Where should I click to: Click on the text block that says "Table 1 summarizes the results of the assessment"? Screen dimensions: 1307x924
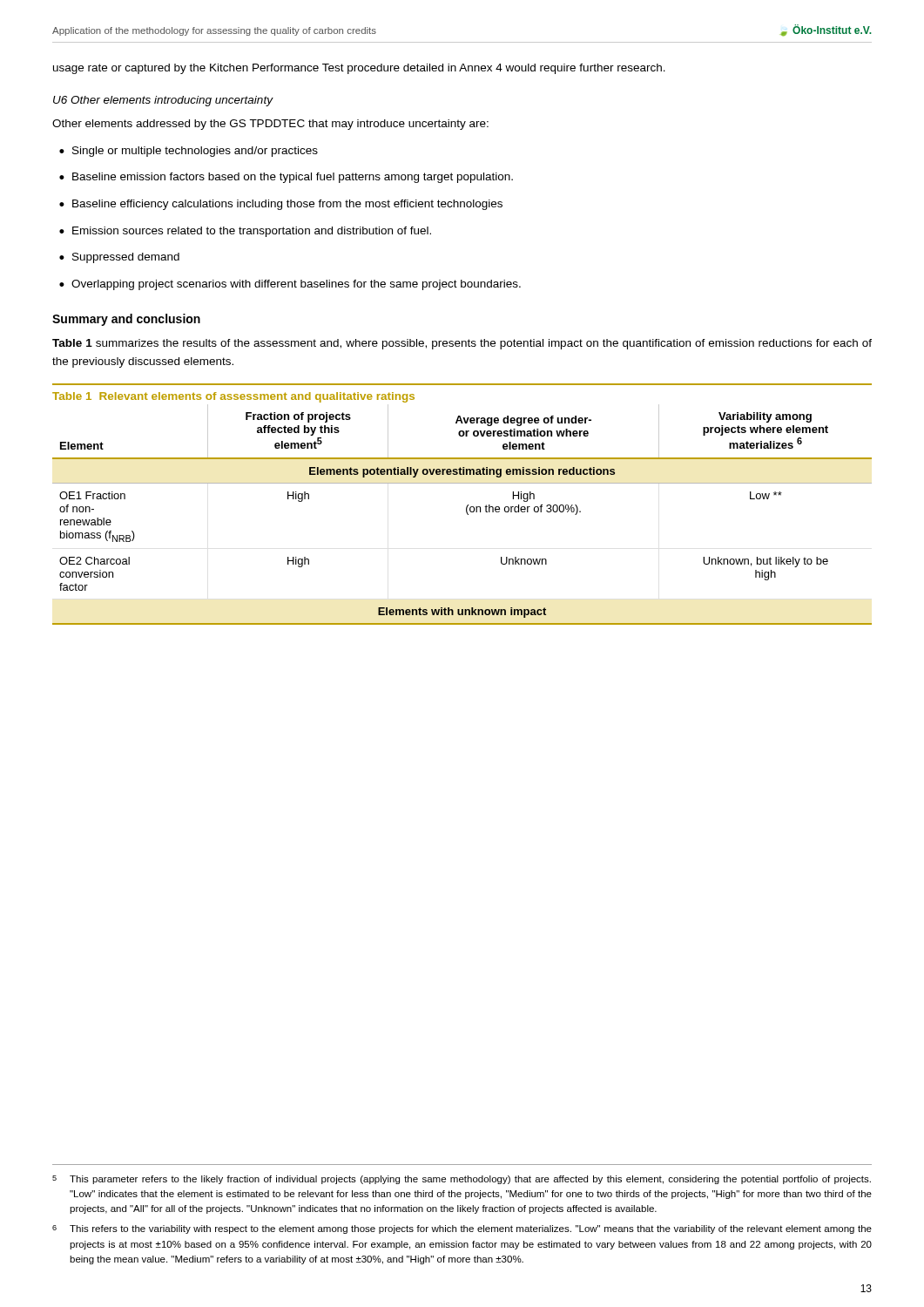pos(462,352)
